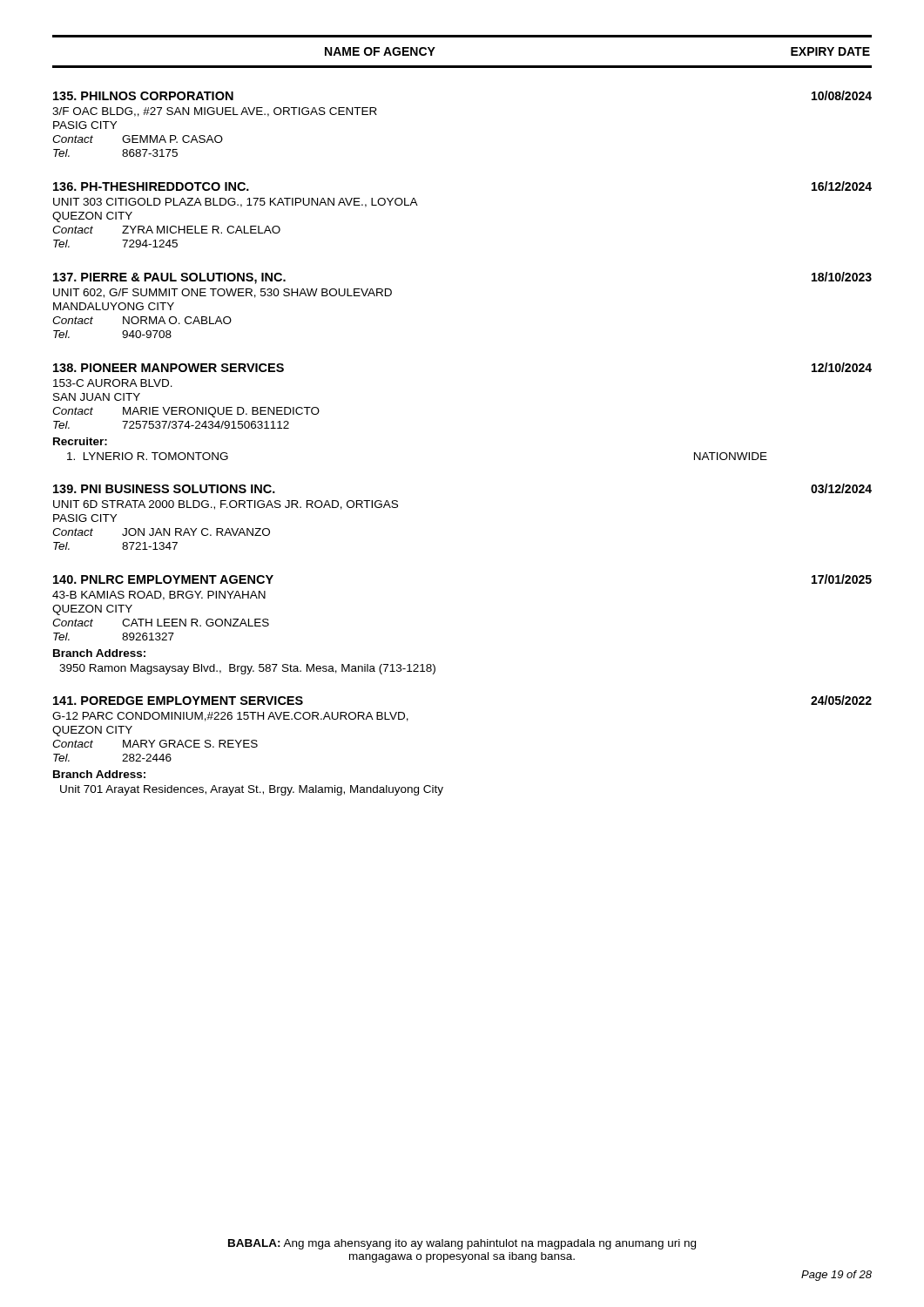Click on the text block starting "135. PHILNOS CORPORATION 3/F OAC"
924x1307 pixels.
tap(143, 94)
